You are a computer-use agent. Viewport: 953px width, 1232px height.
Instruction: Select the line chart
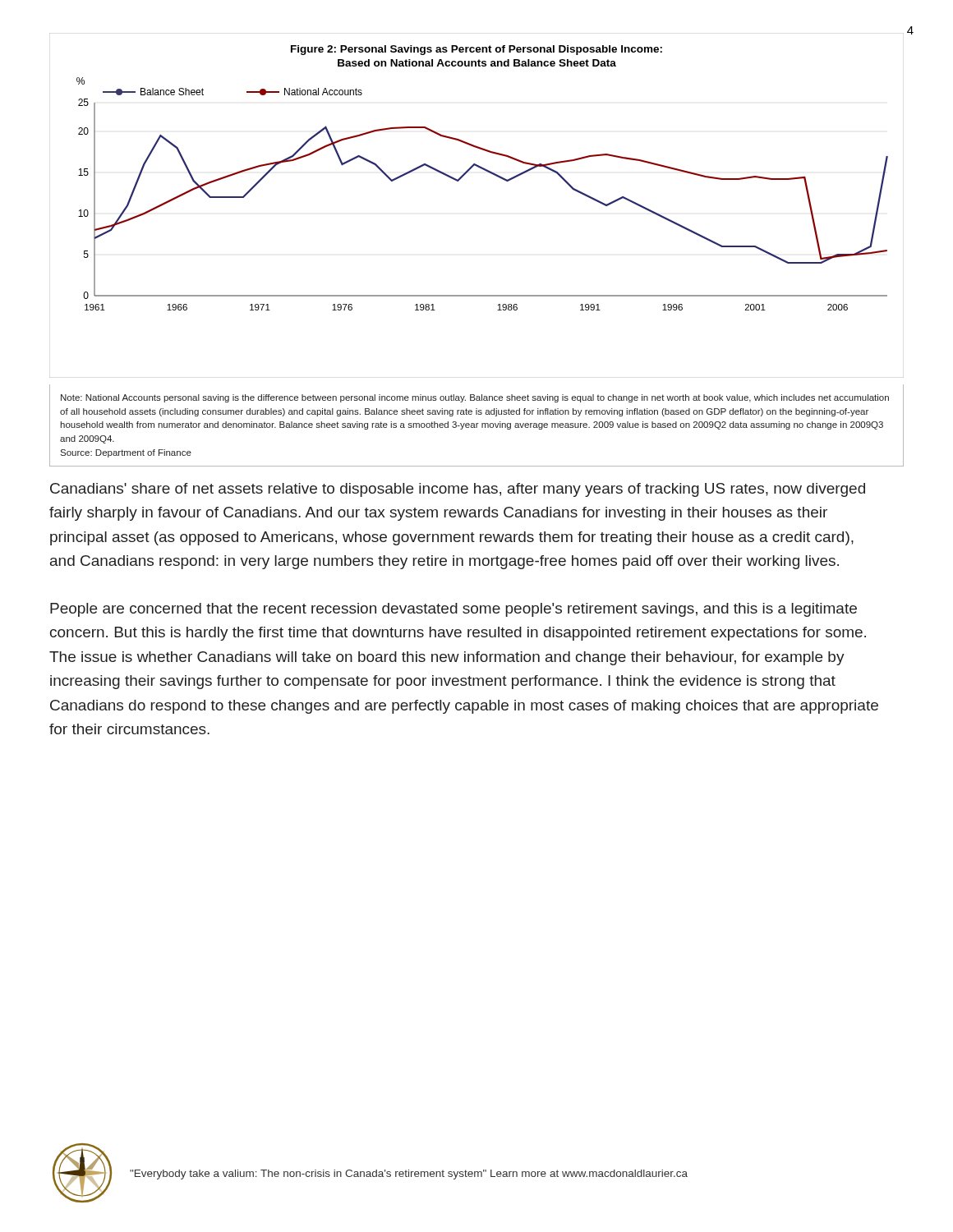coord(476,250)
